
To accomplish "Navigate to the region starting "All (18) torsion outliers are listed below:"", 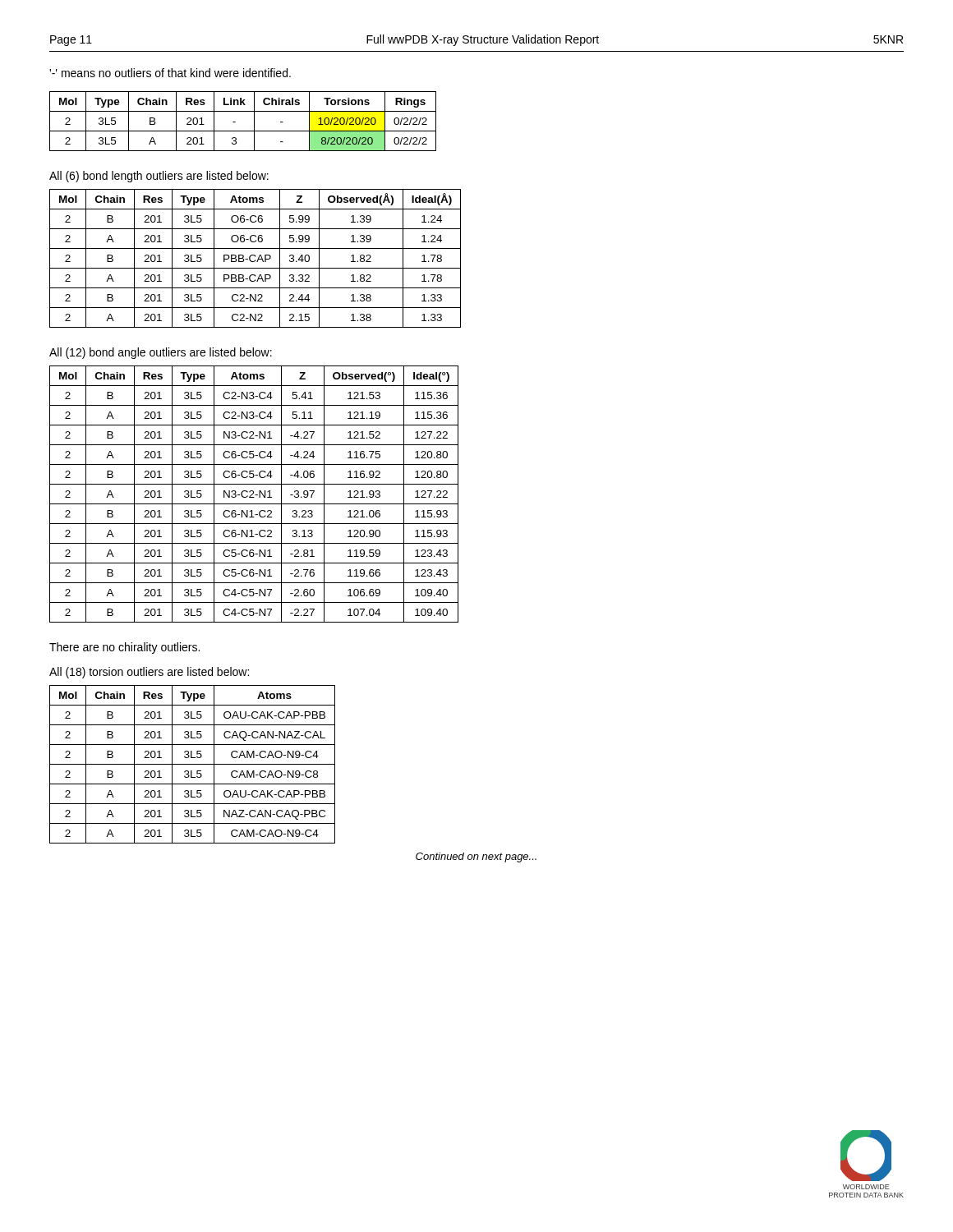I will (149, 673).
